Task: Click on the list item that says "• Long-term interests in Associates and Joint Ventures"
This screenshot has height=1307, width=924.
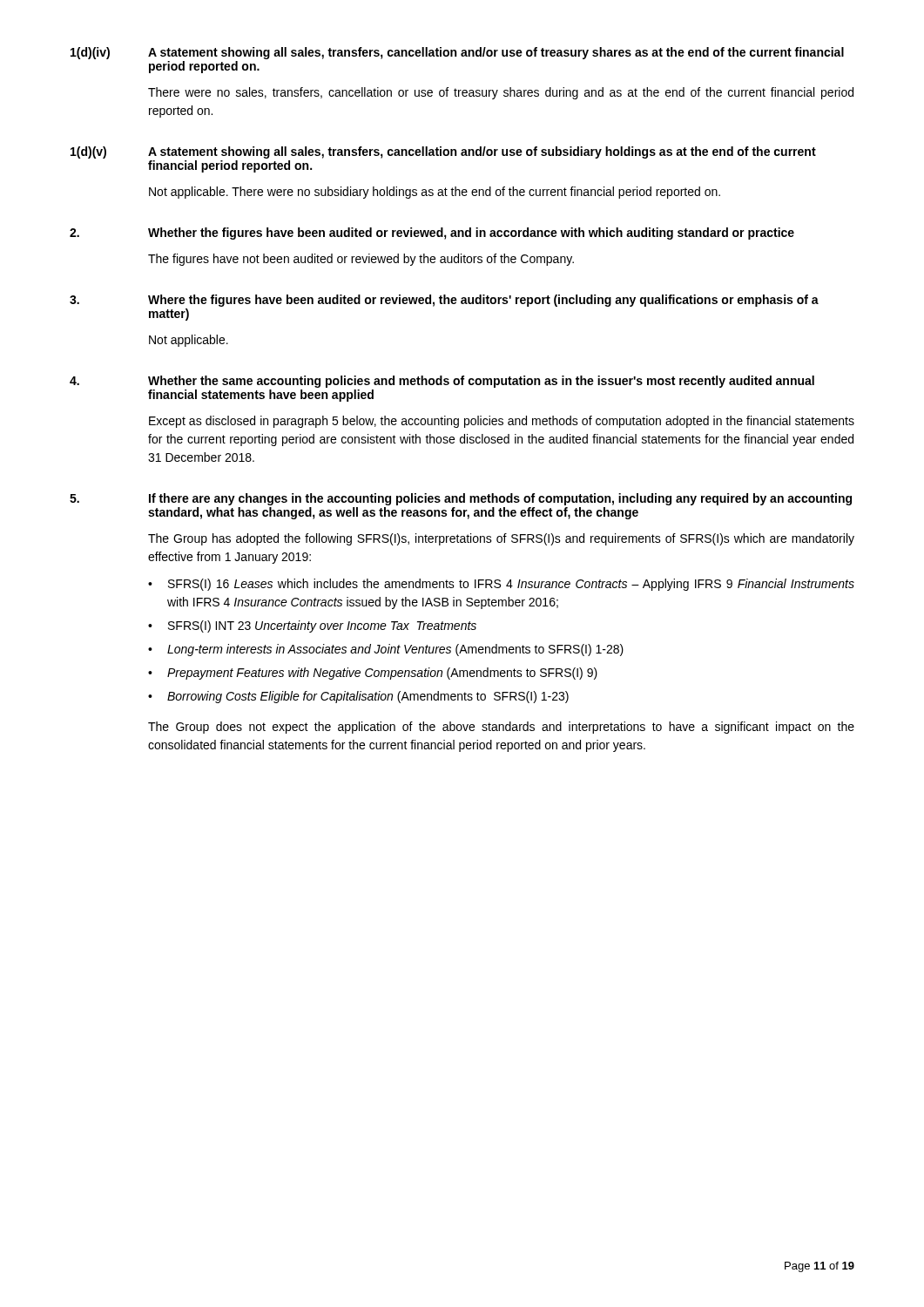Action: click(501, 650)
